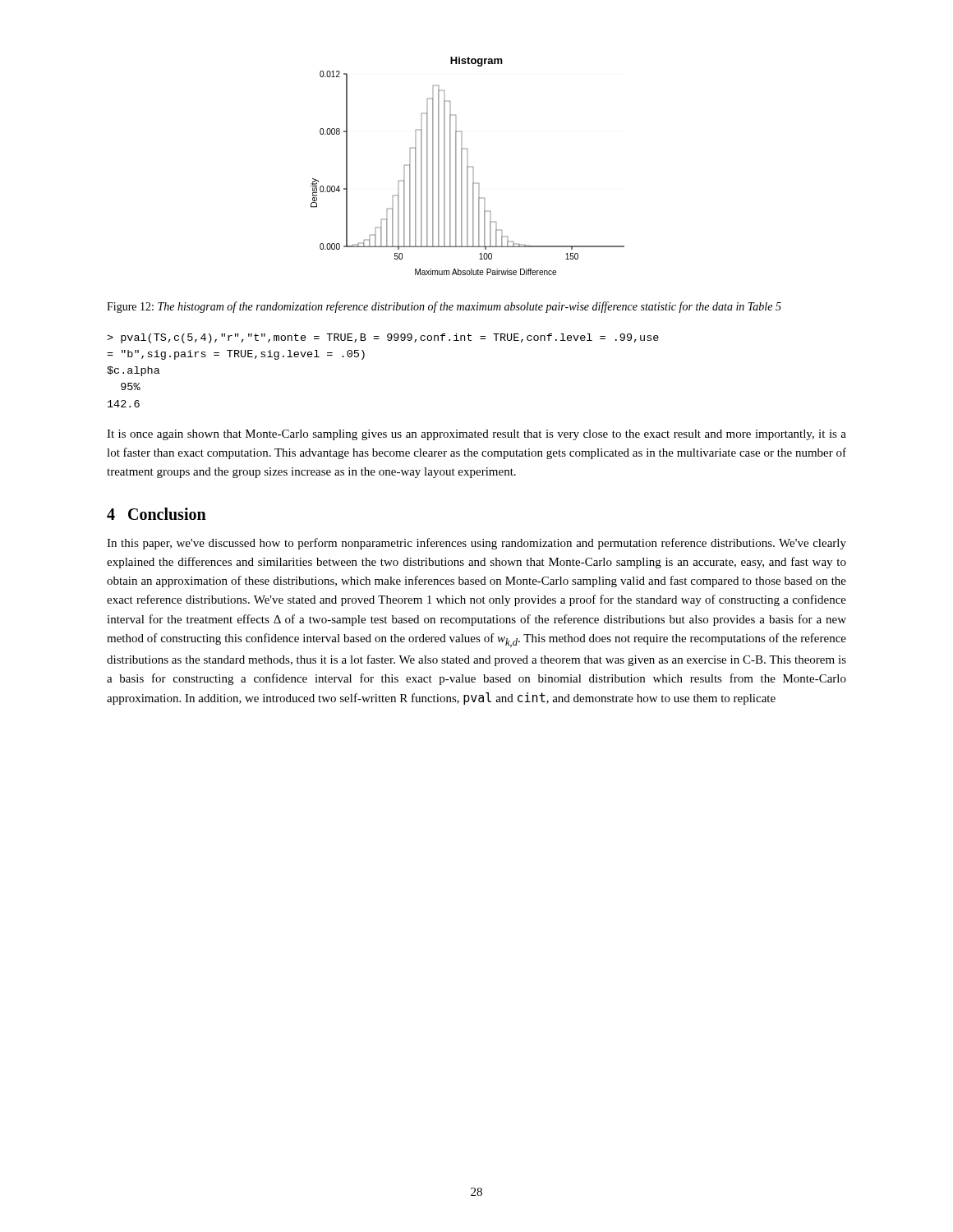Where is the caption that starts "Figure 12: The"?
953x1232 pixels.
(444, 307)
